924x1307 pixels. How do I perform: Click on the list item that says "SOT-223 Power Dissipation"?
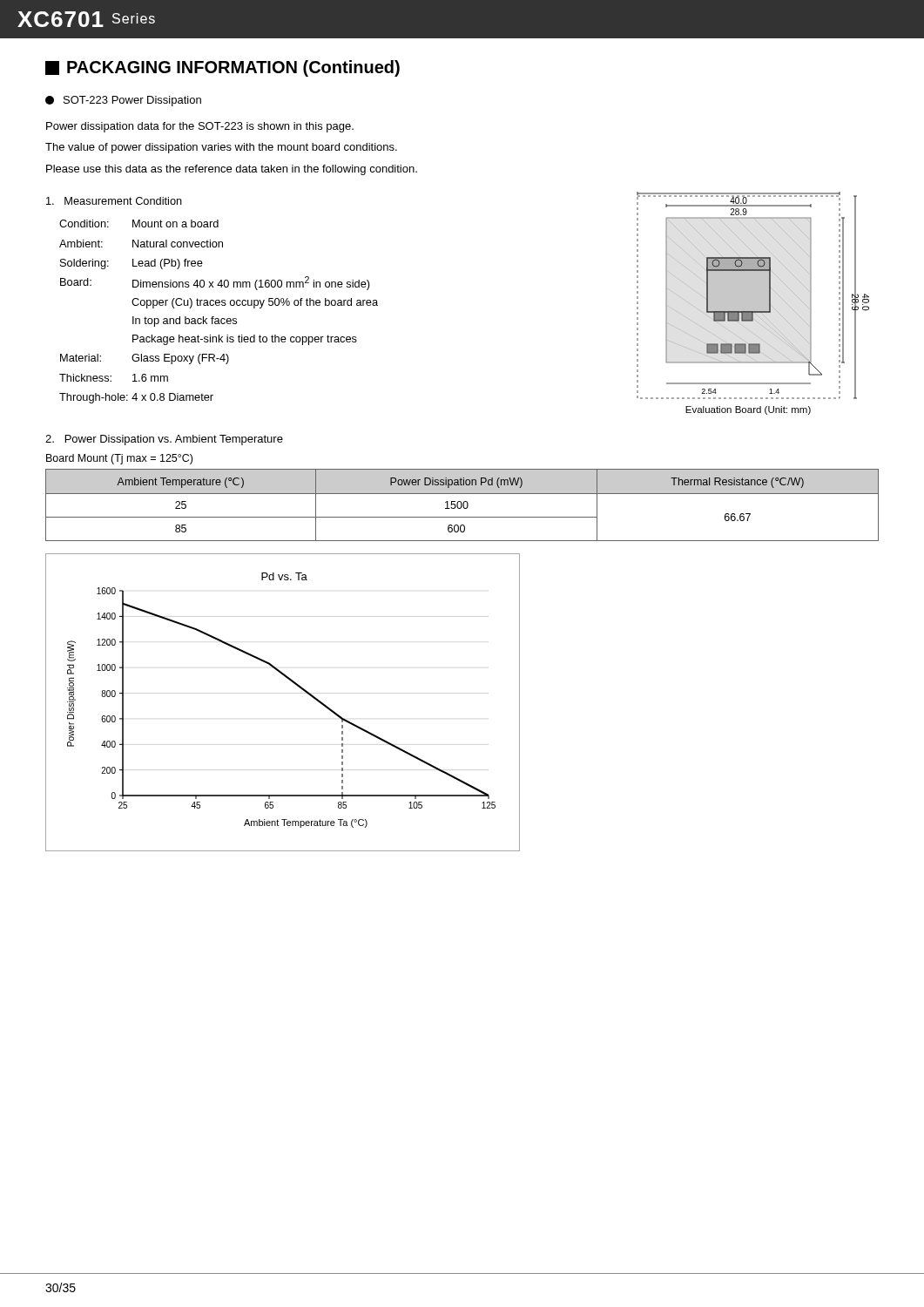tap(124, 100)
